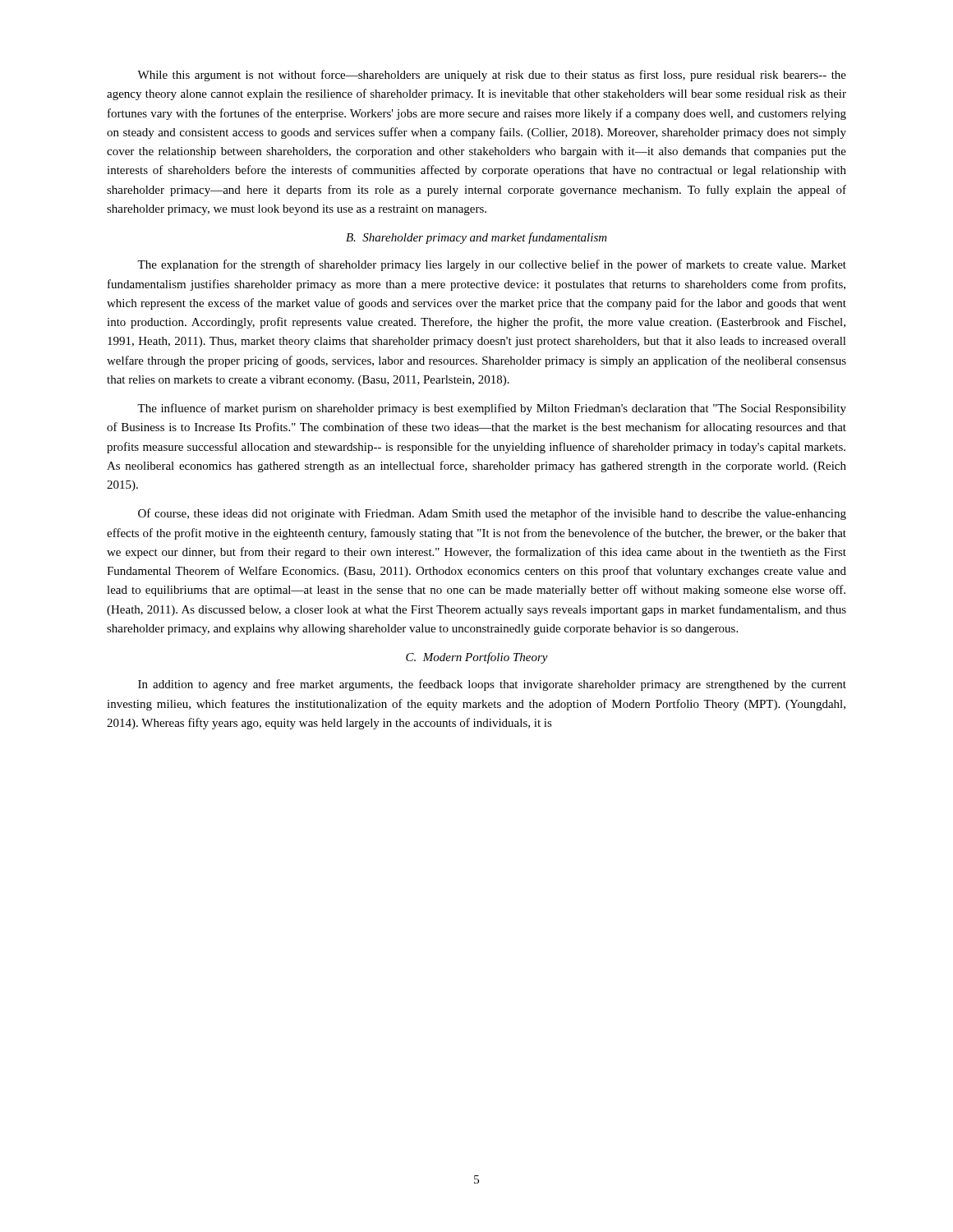Screen dimensions: 1232x953
Task: Where is the passage that starts "The explanation for"?
Action: point(476,322)
